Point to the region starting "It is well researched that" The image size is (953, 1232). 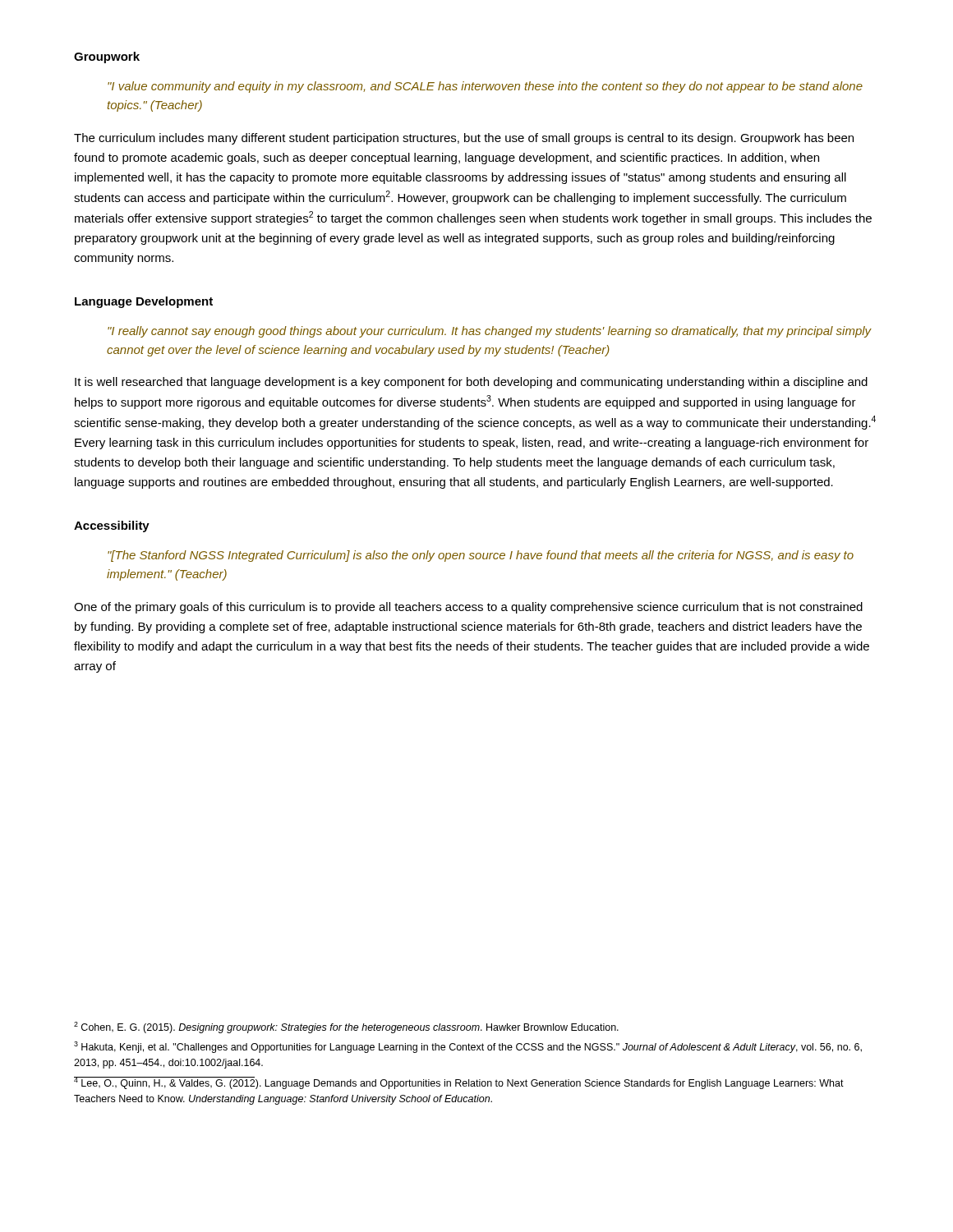(475, 432)
